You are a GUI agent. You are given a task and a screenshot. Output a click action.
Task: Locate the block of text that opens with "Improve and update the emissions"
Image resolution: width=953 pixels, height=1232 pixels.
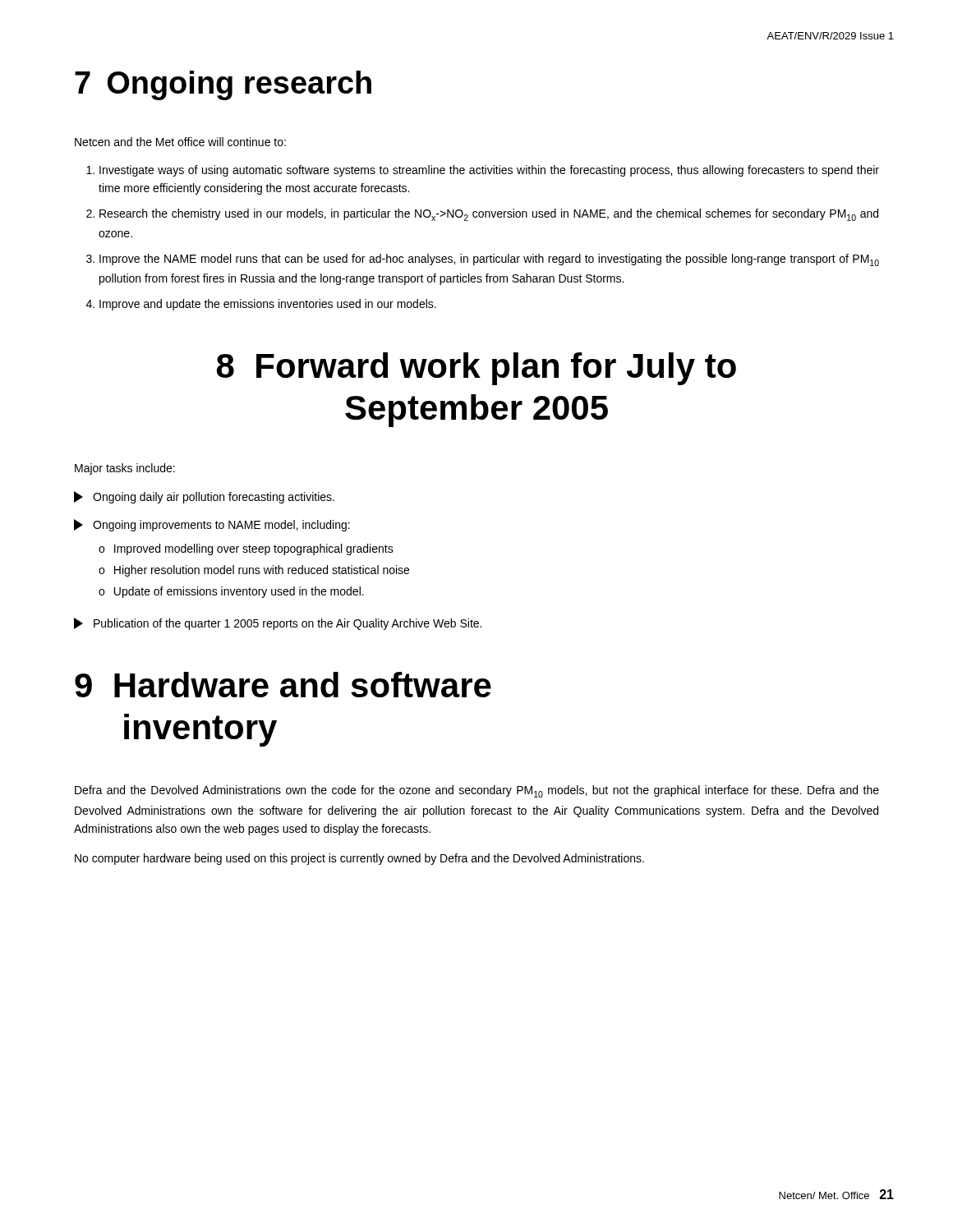(268, 304)
